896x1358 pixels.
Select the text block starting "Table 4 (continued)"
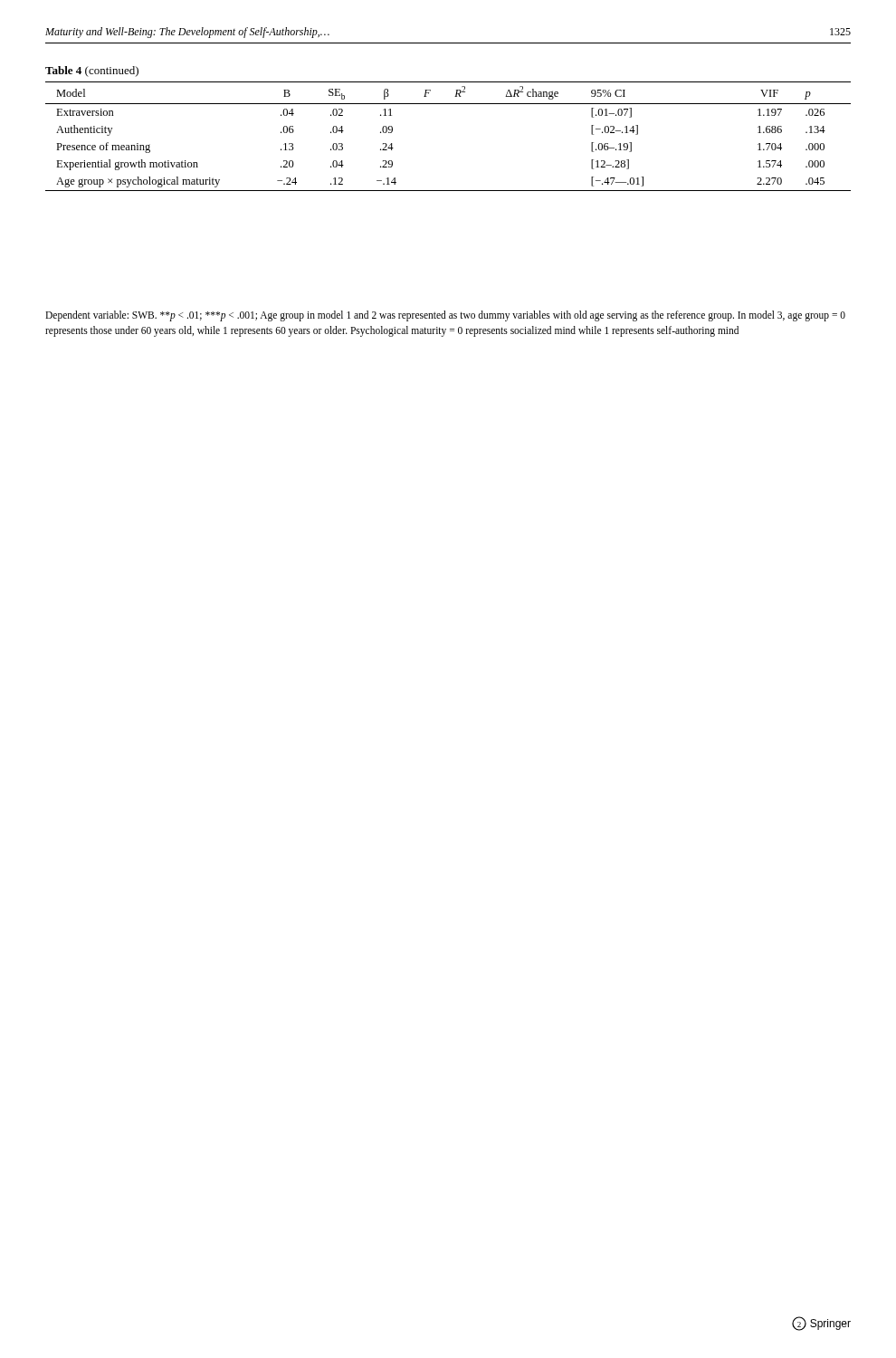point(92,70)
